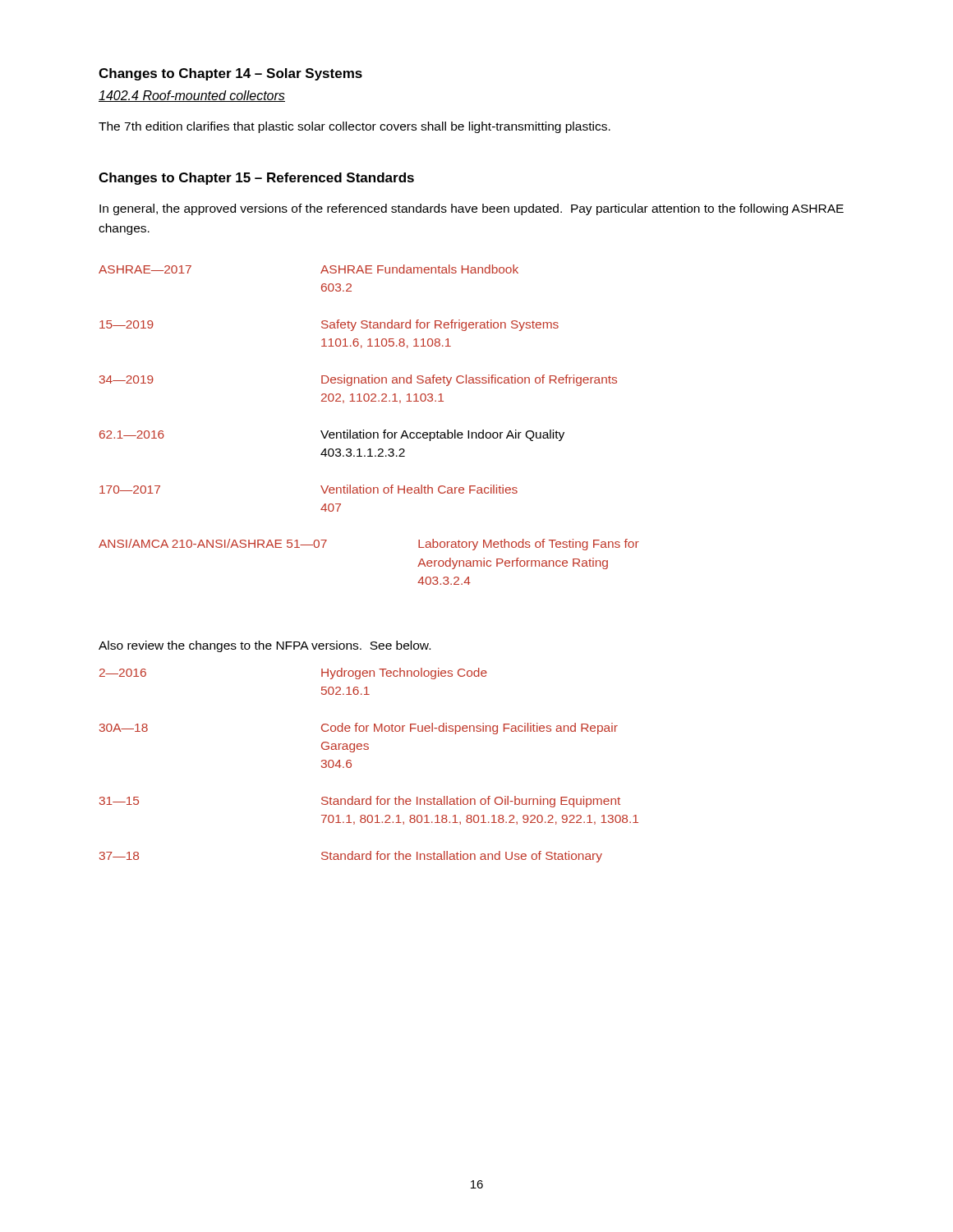Find the list item with the text "31—15 Standard for the Installation of Oil-burning"

coord(476,810)
